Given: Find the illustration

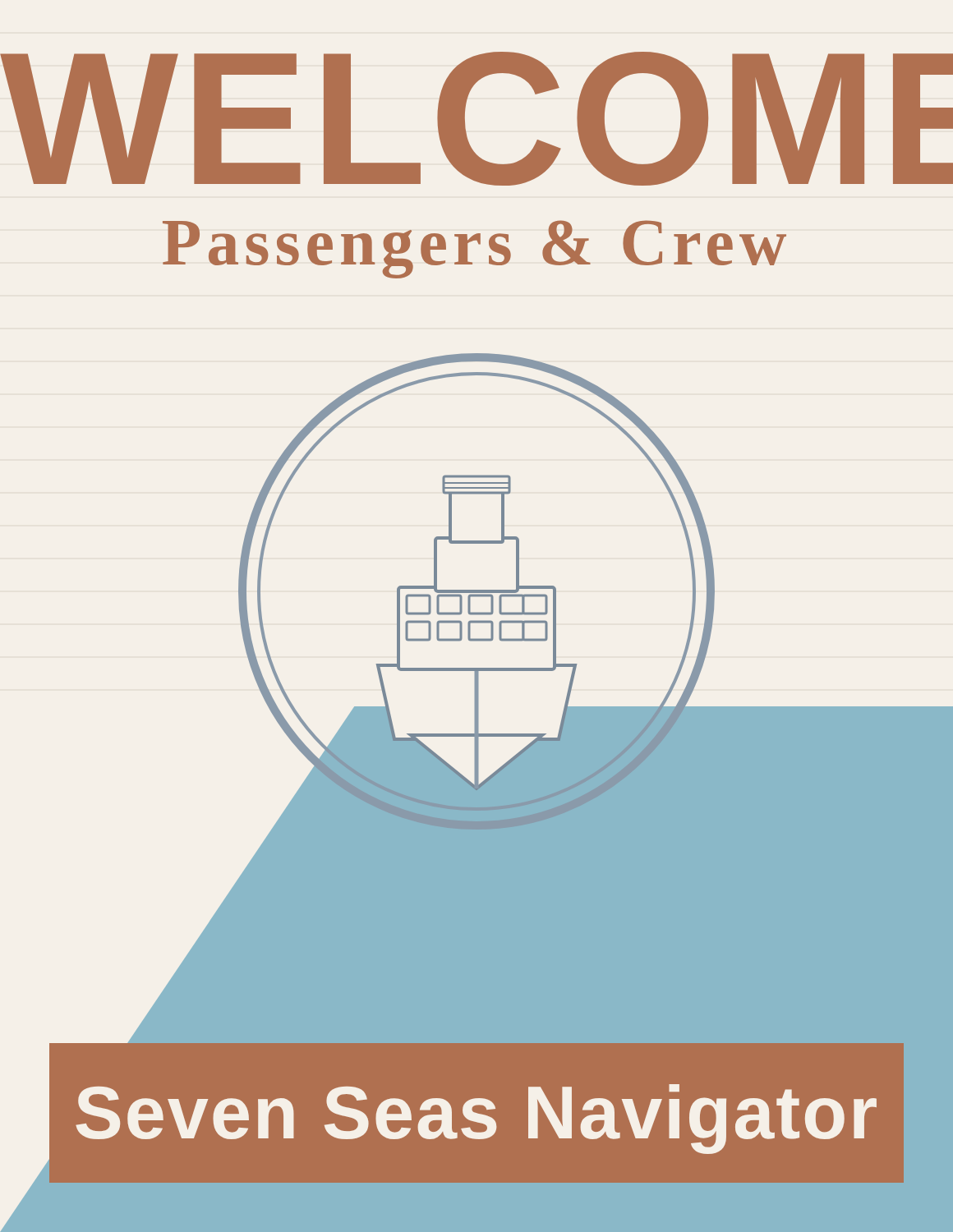Looking at the screenshot, I should (476, 593).
